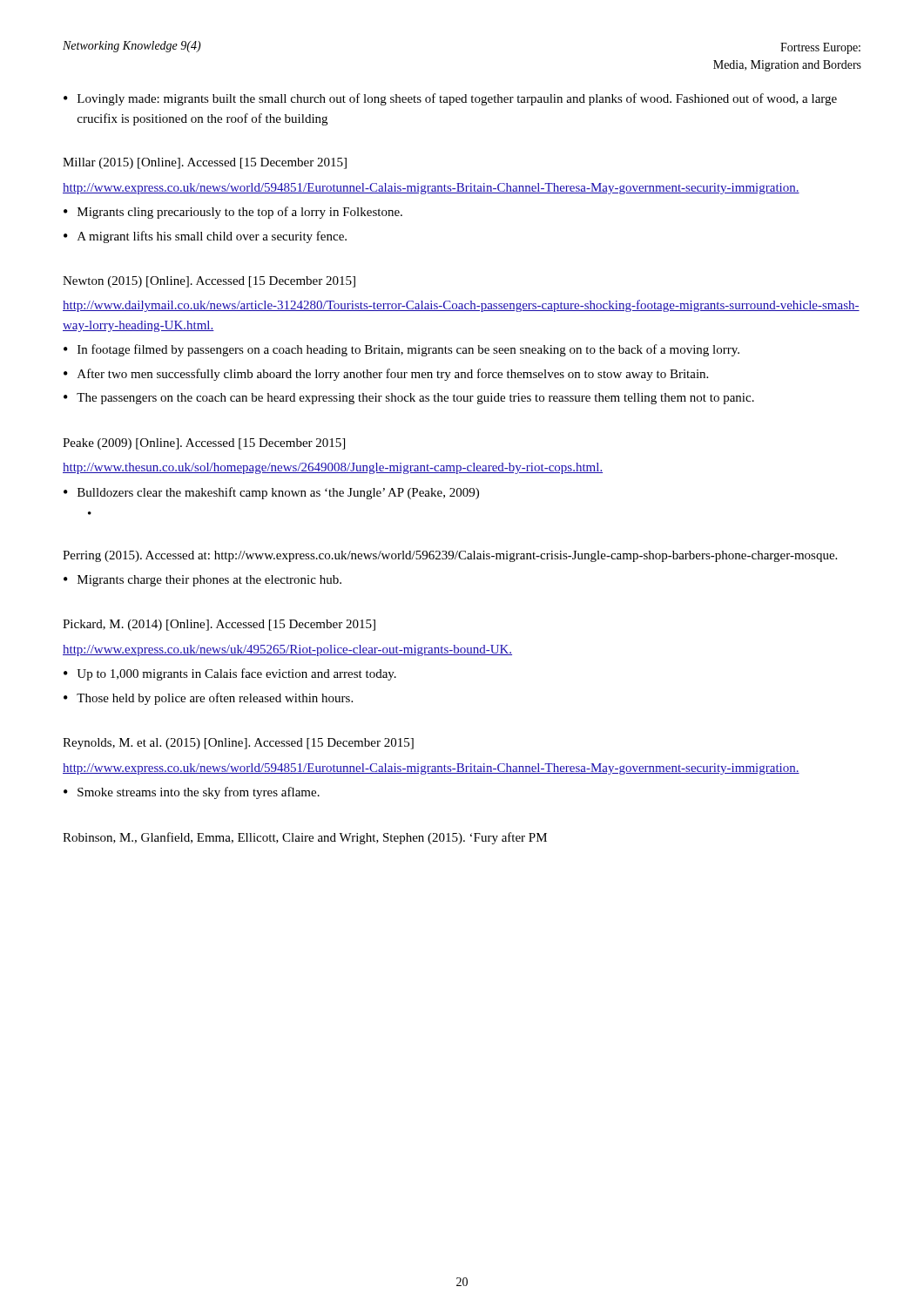The width and height of the screenshot is (924, 1307).
Task: Locate the passage starting "• Those held by"
Action: pos(208,698)
